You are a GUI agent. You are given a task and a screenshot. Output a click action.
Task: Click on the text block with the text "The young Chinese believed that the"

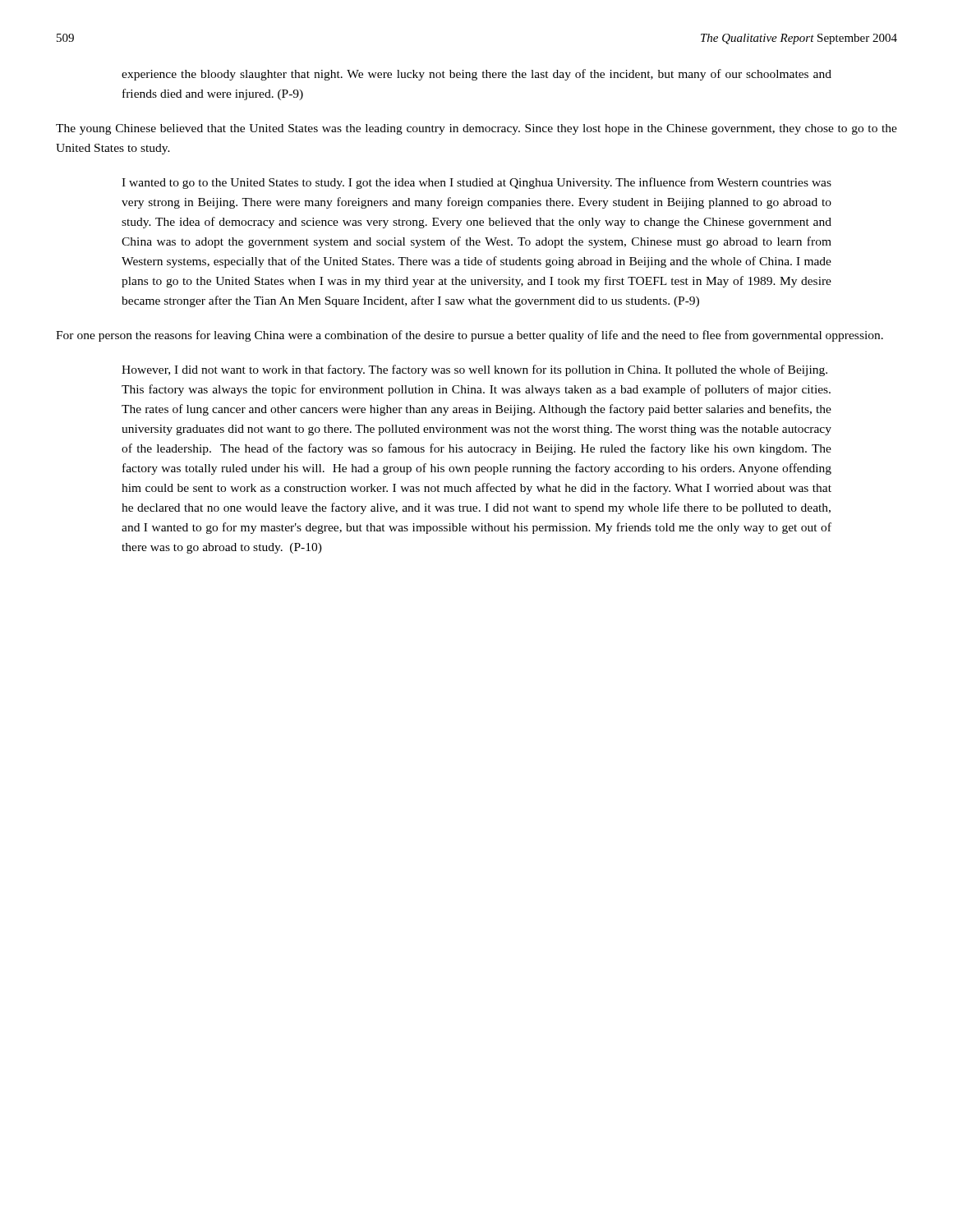click(x=476, y=138)
